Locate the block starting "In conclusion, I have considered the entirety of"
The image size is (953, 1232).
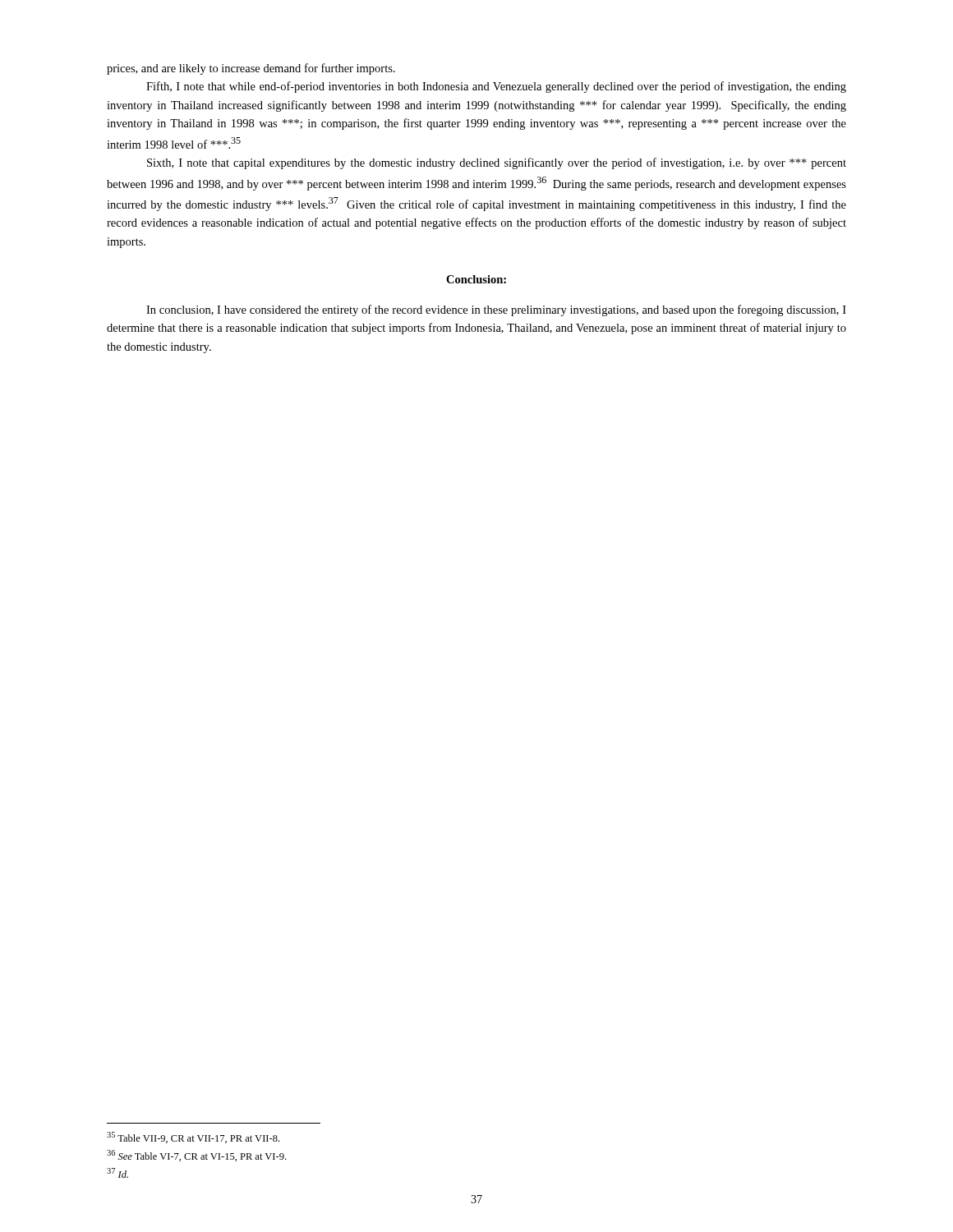[476, 328]
